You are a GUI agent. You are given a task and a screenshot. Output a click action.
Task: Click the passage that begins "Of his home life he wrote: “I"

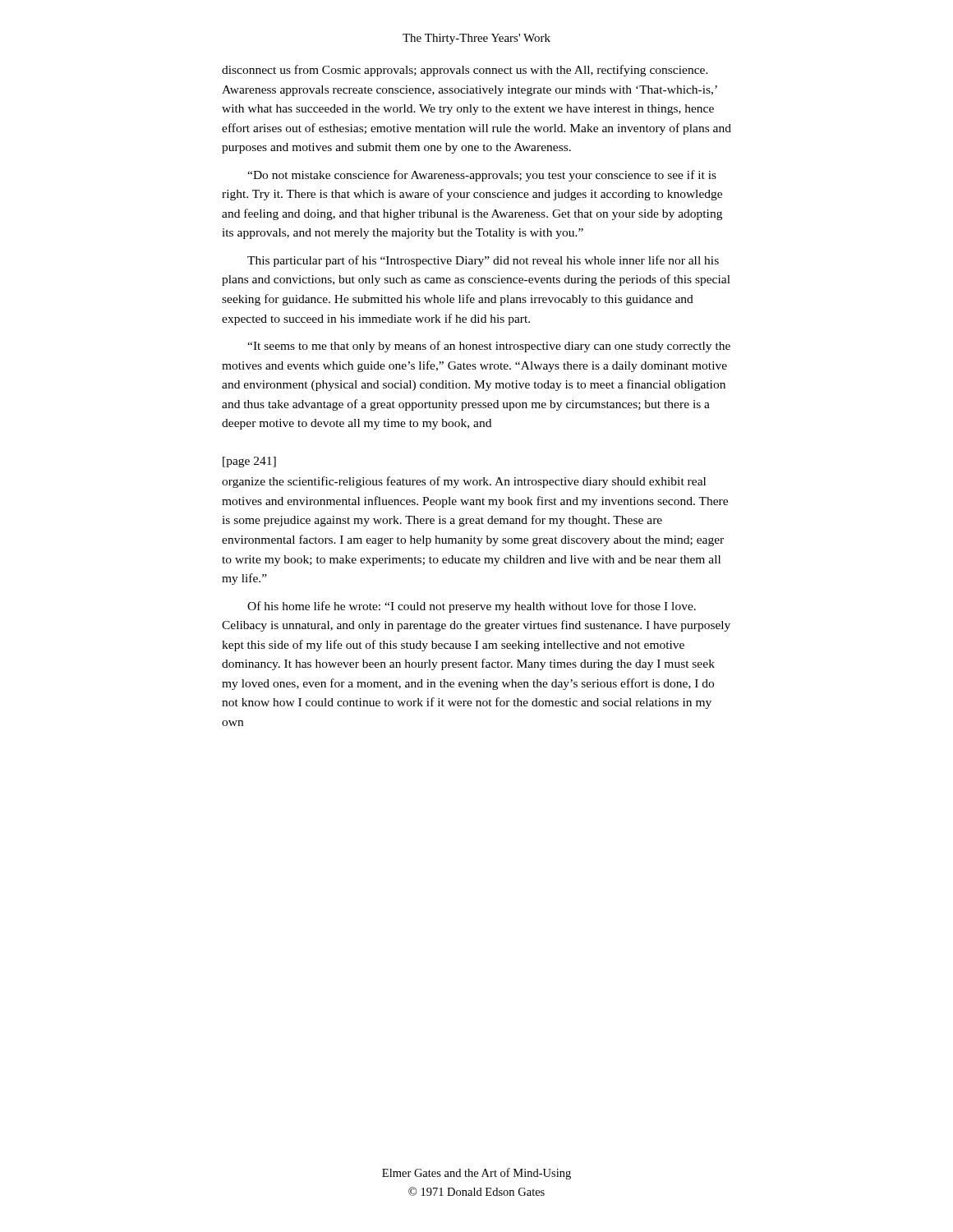(476, 664)
